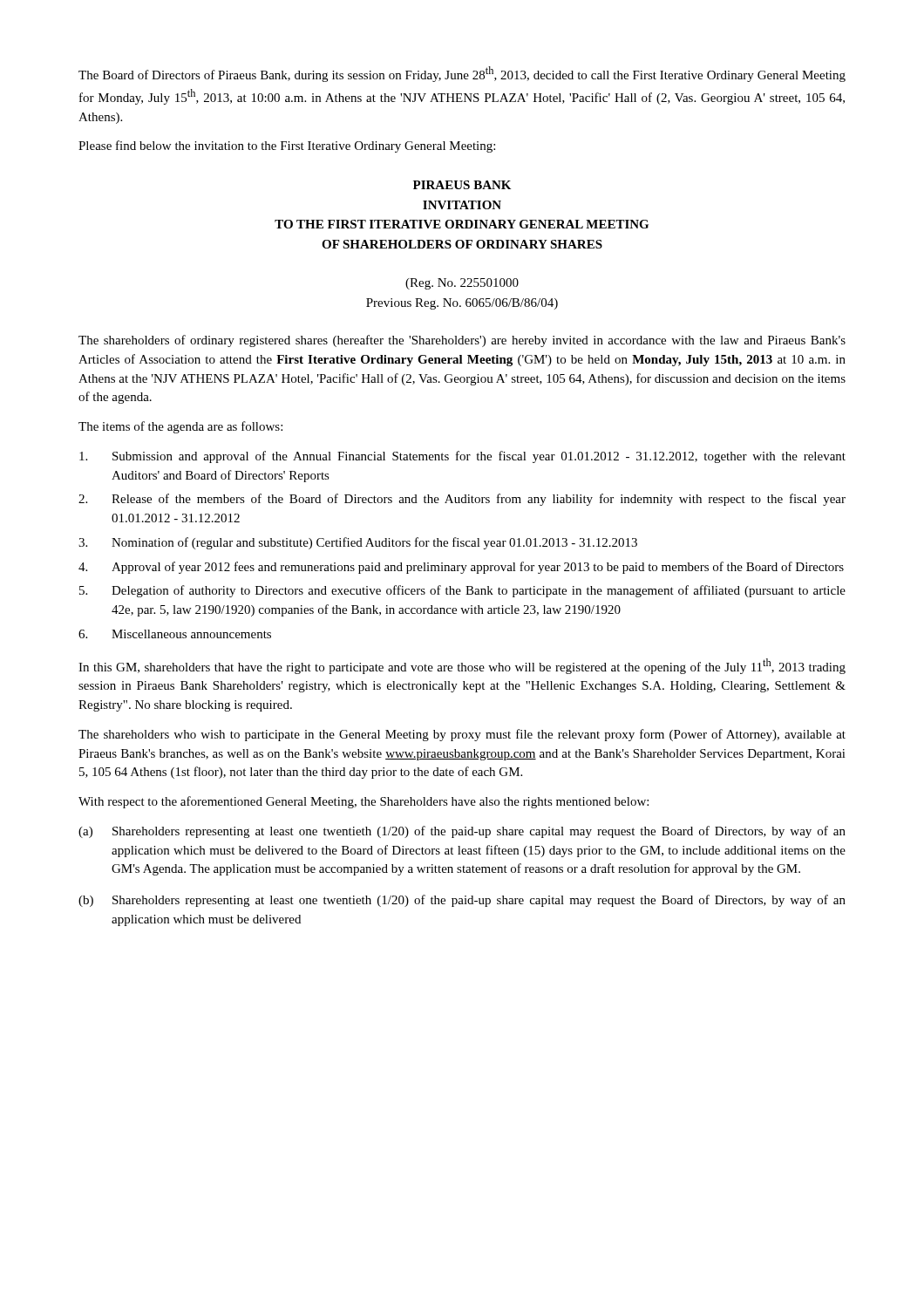The image size is (924, 1308).
Task: Locate the list item that says "4. Approval of"
Action: (462, 567)
